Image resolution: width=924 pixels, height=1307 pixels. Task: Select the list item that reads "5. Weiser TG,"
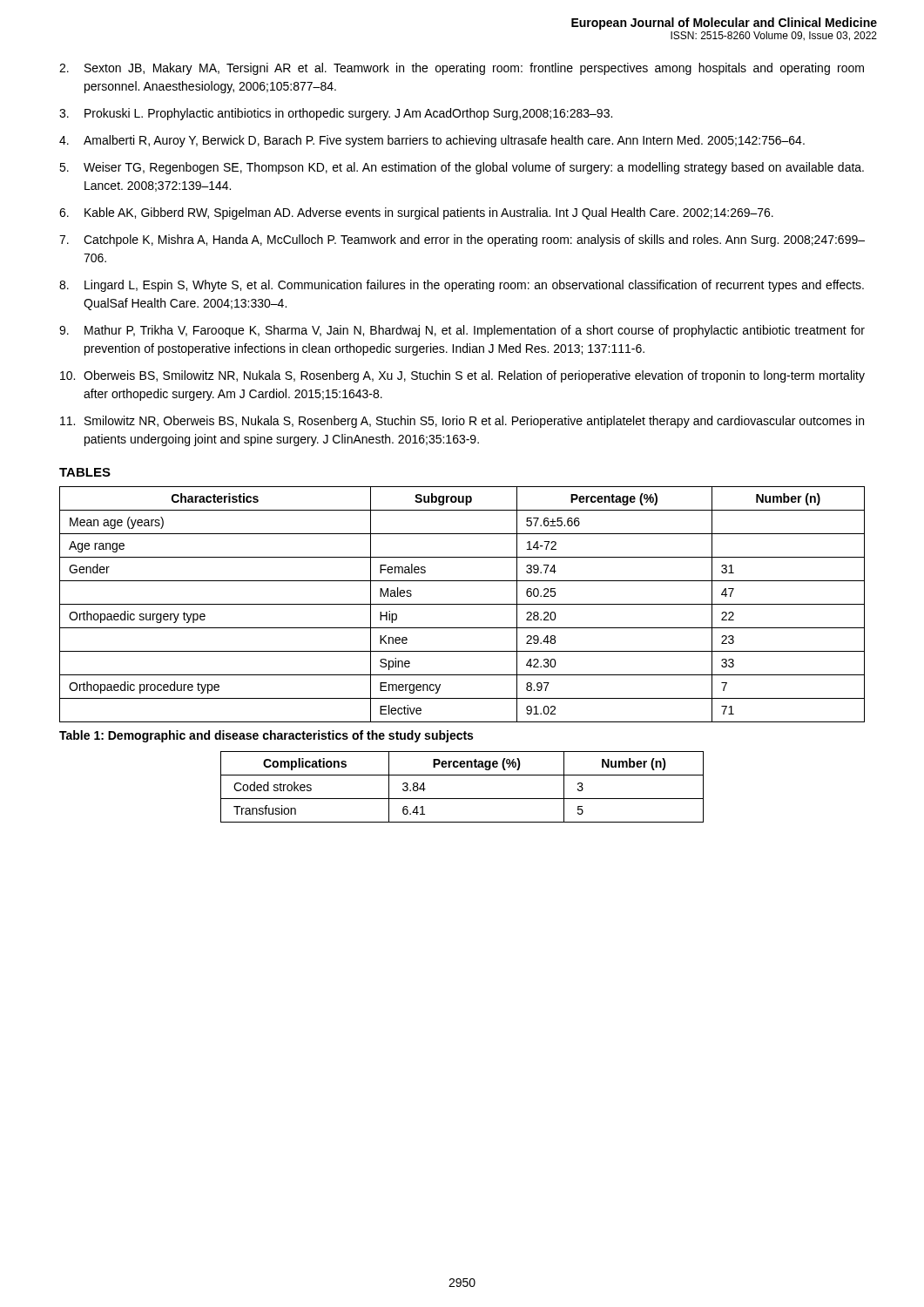(x=462, y=177)
